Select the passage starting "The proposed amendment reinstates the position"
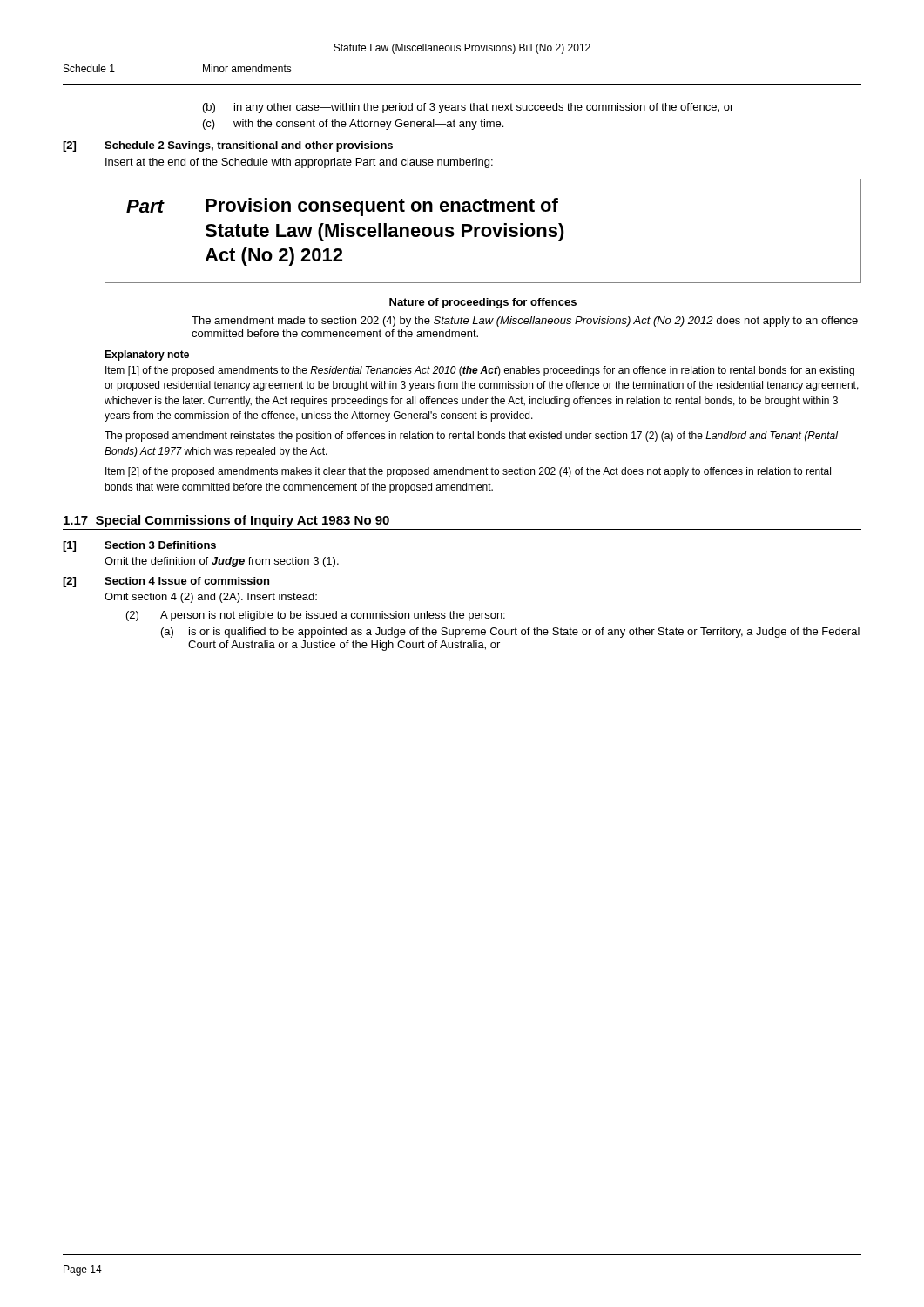The height and width of the screenshot is (1307, 924). coord(471,444)
